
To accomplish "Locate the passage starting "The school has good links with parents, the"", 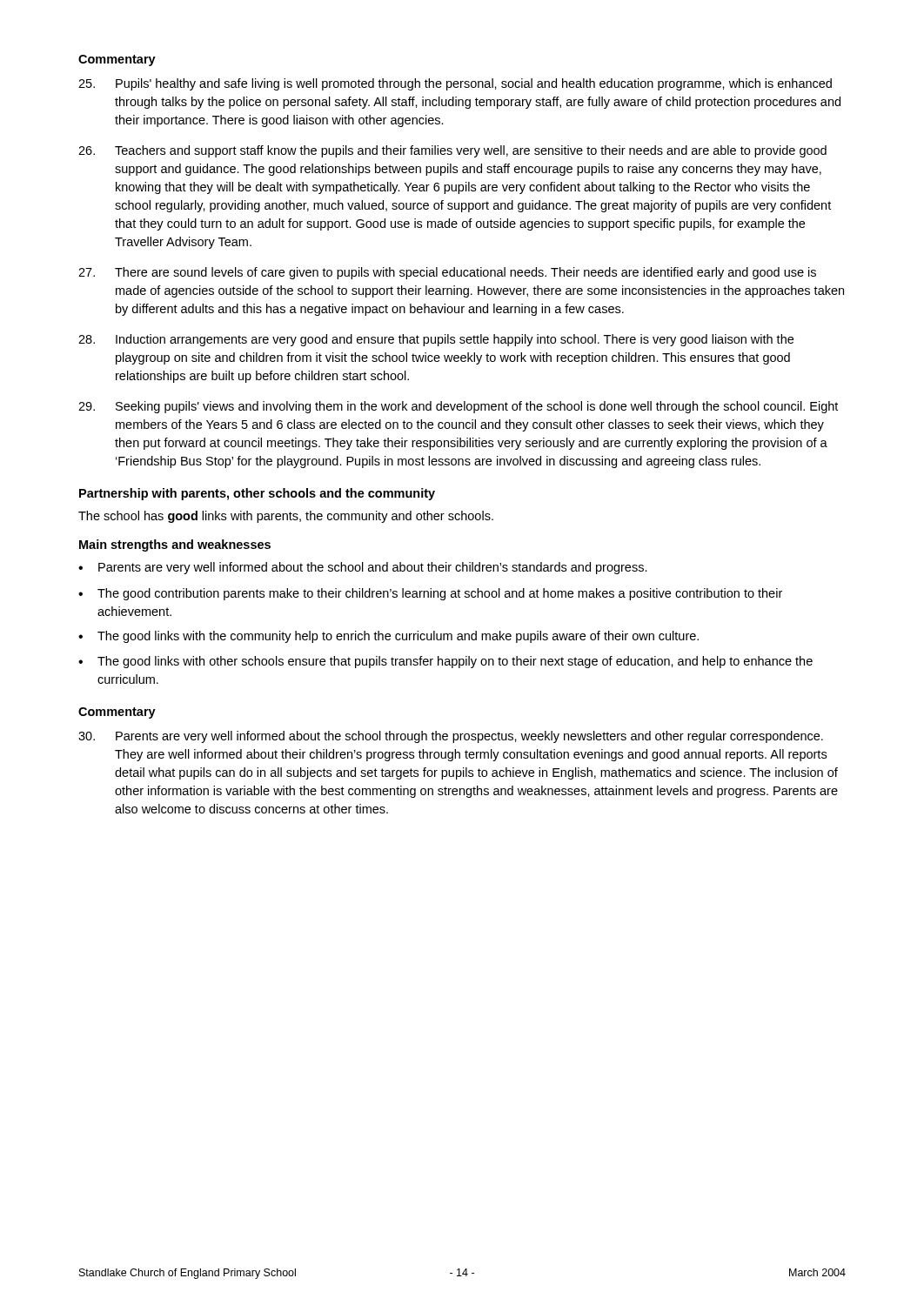I will [x=286, y=516].
